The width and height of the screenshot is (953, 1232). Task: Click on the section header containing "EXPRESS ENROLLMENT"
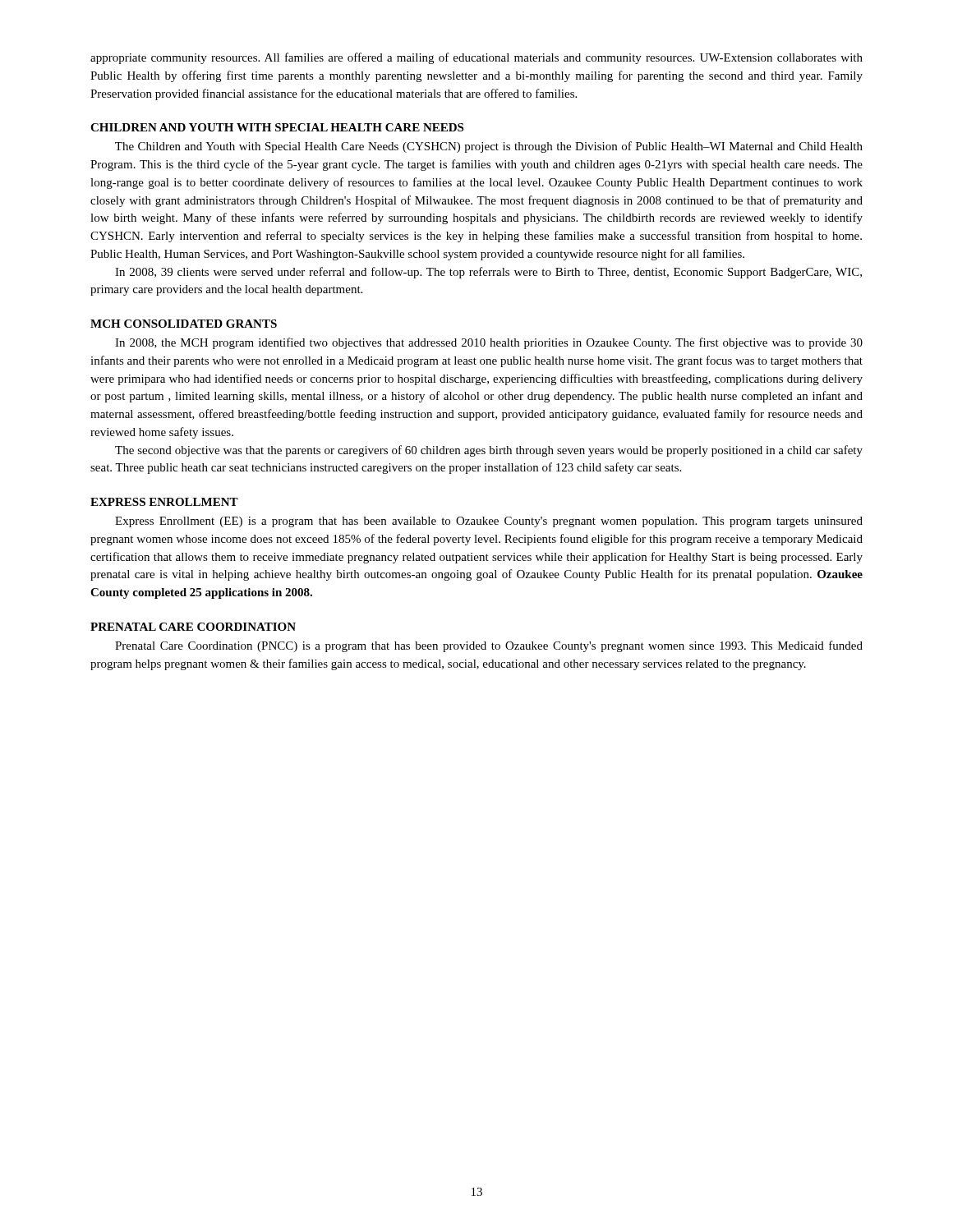tap(164, 502)
